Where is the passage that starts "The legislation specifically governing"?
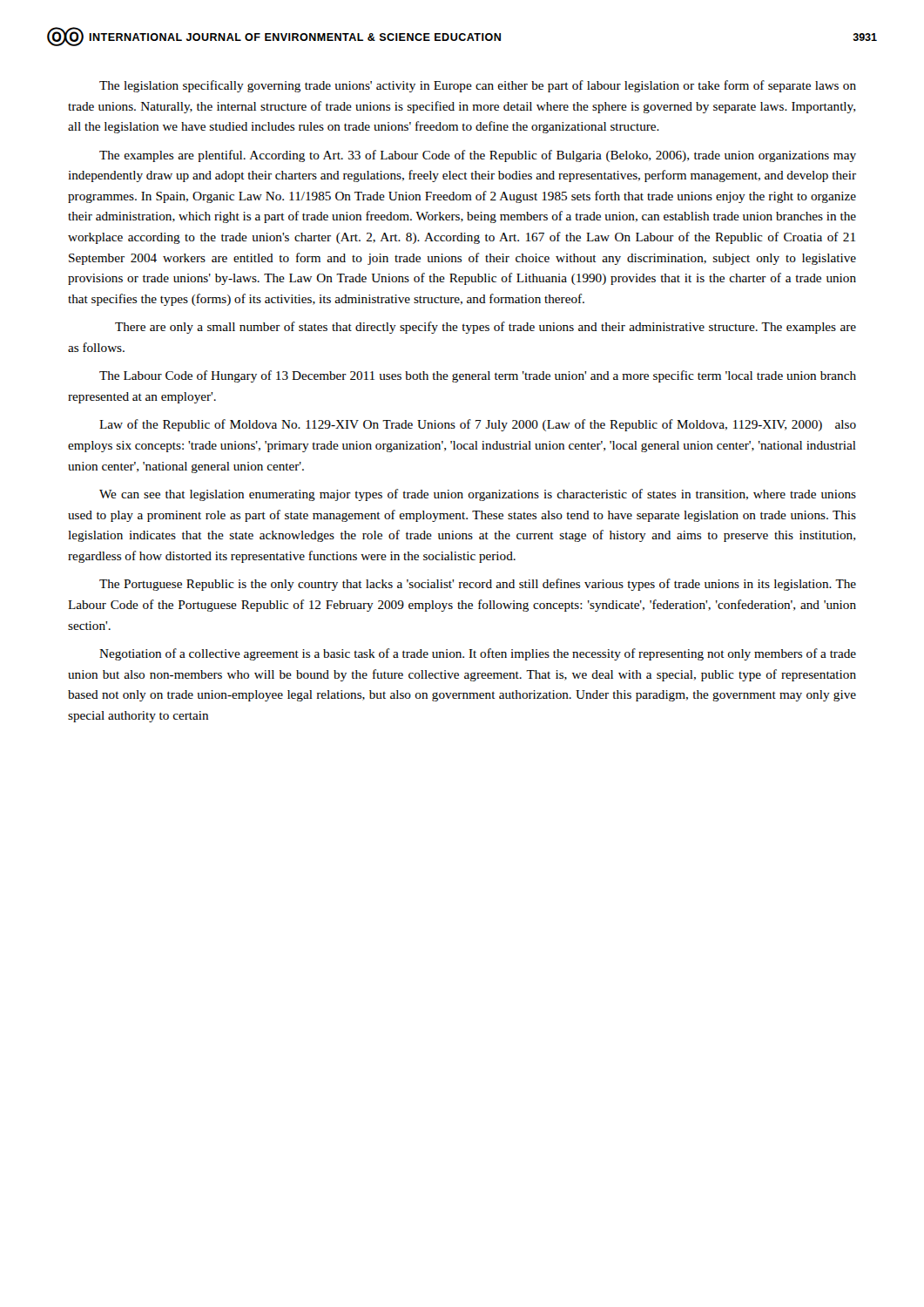 462,106
